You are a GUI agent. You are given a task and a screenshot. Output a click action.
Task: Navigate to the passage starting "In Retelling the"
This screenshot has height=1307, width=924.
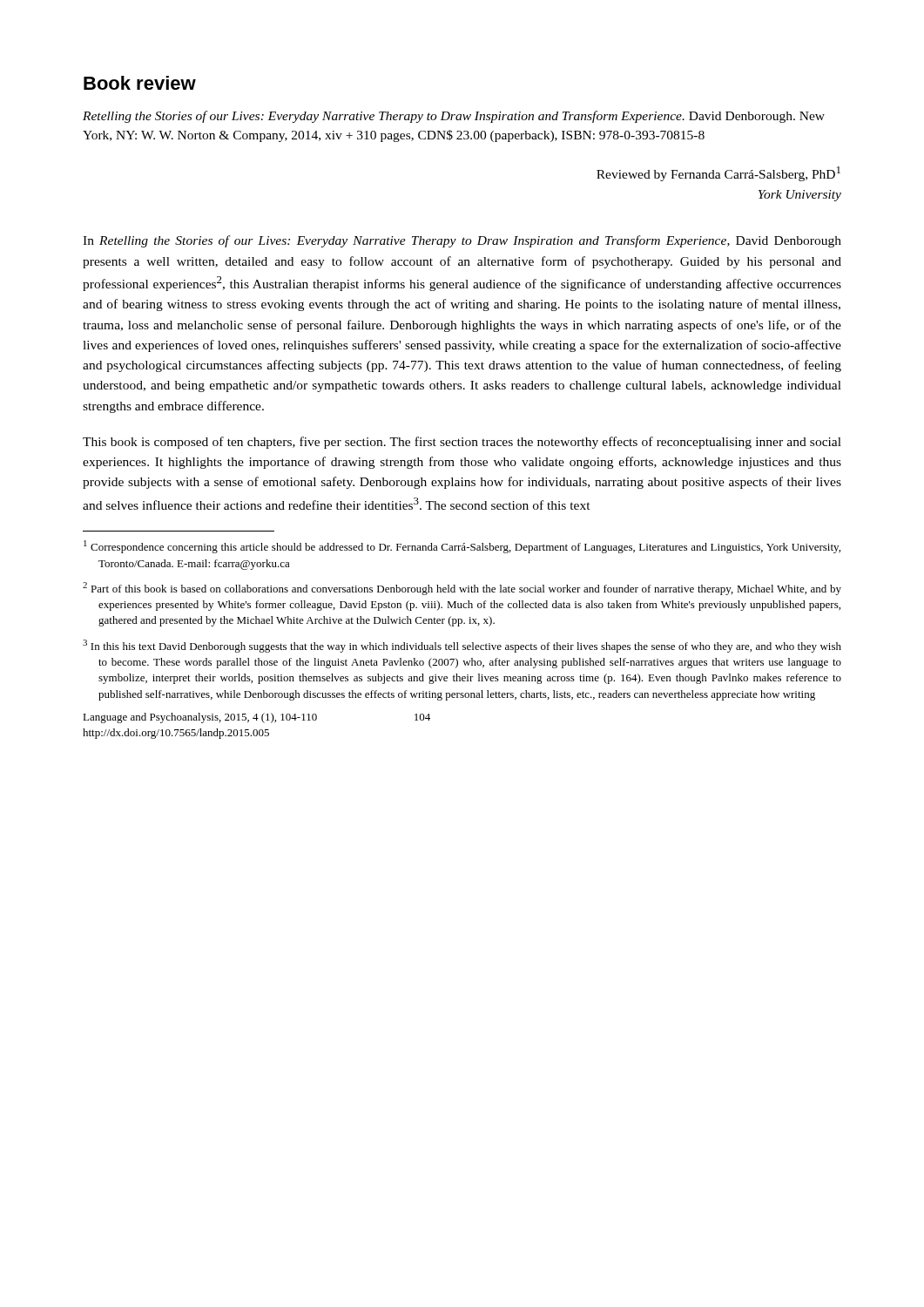462,323
